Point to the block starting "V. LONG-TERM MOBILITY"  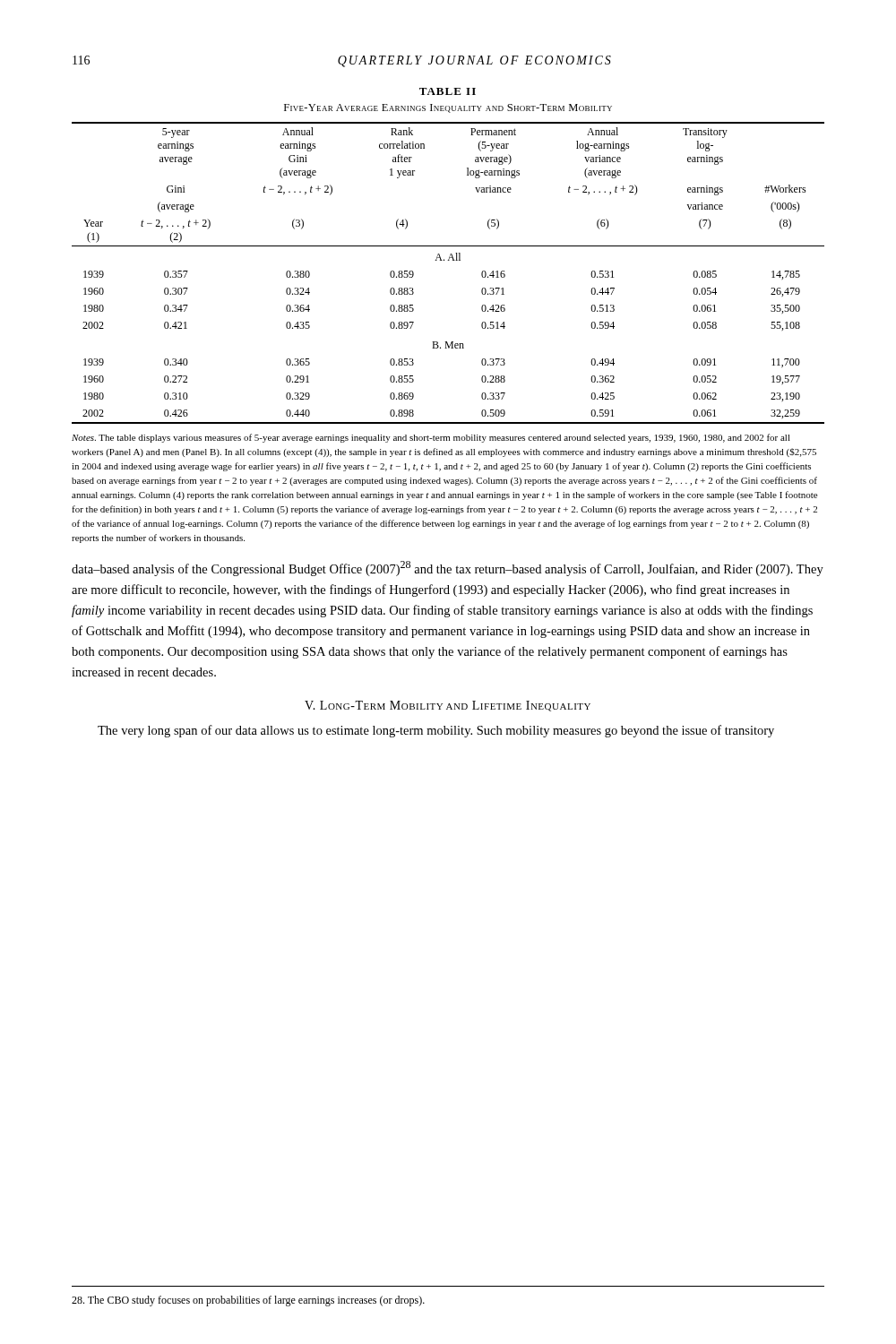coord(448,706)
